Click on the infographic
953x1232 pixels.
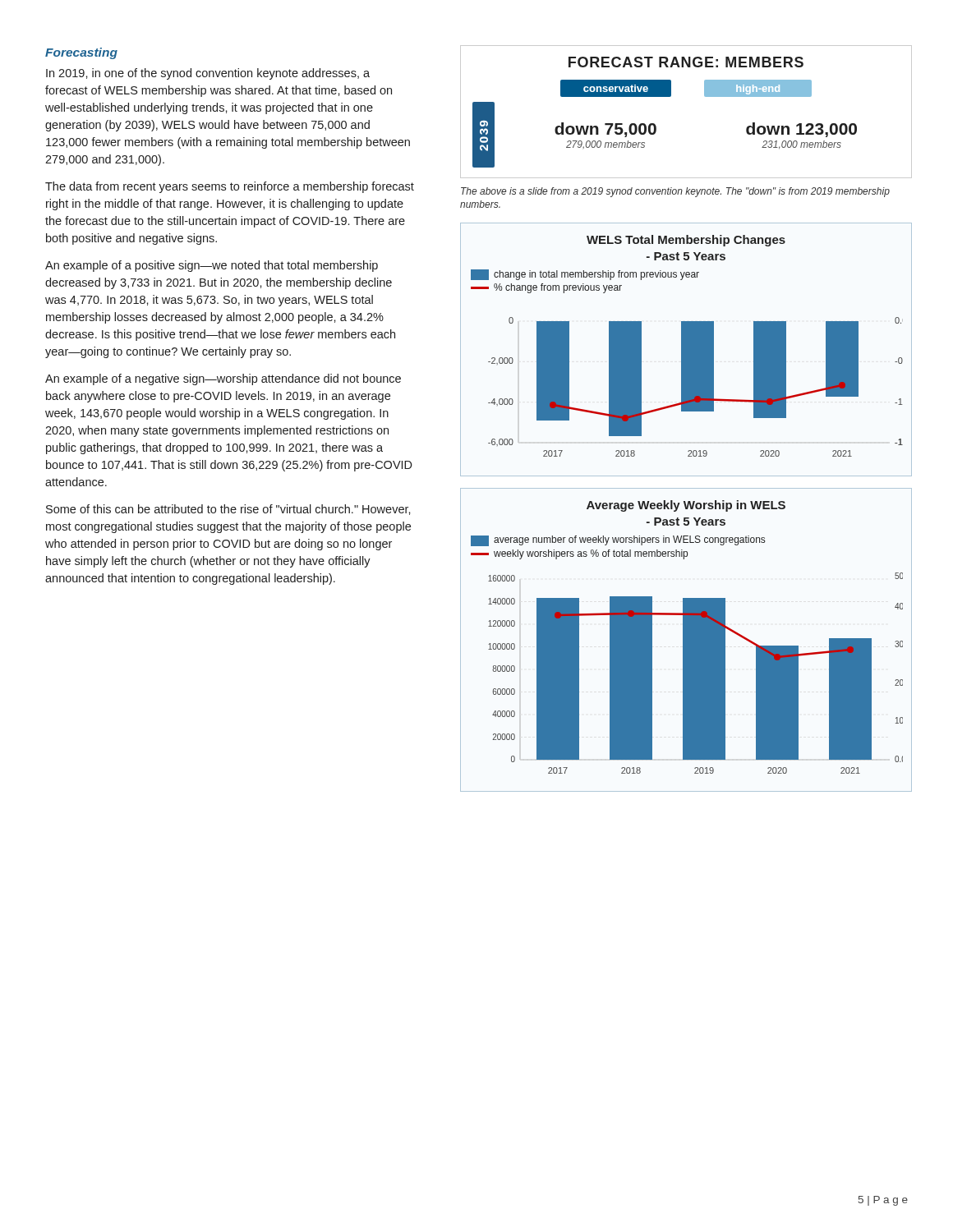coord(686,112)
